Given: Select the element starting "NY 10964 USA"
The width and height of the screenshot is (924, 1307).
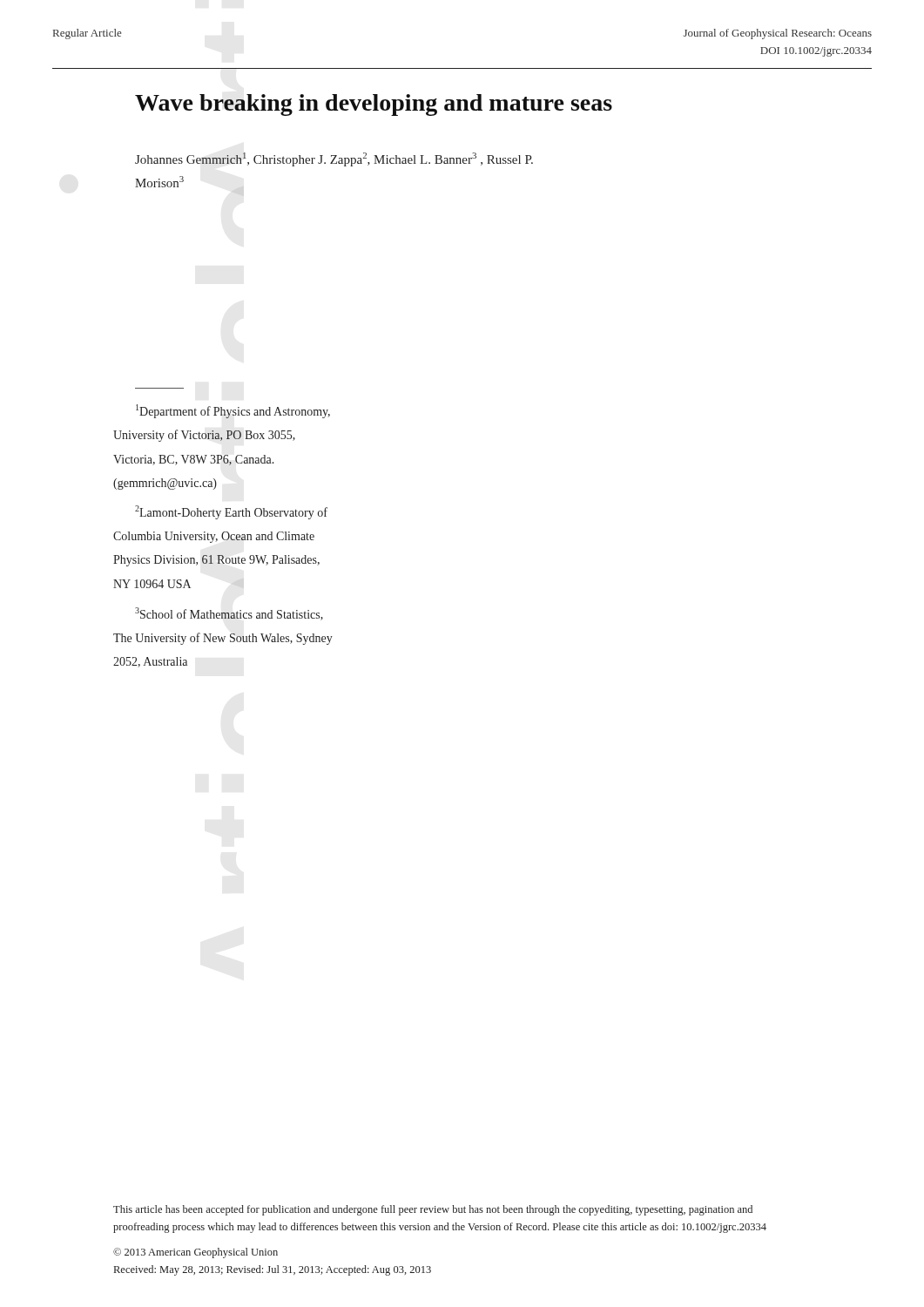Looking at the screenshot, I should point(152,584).
